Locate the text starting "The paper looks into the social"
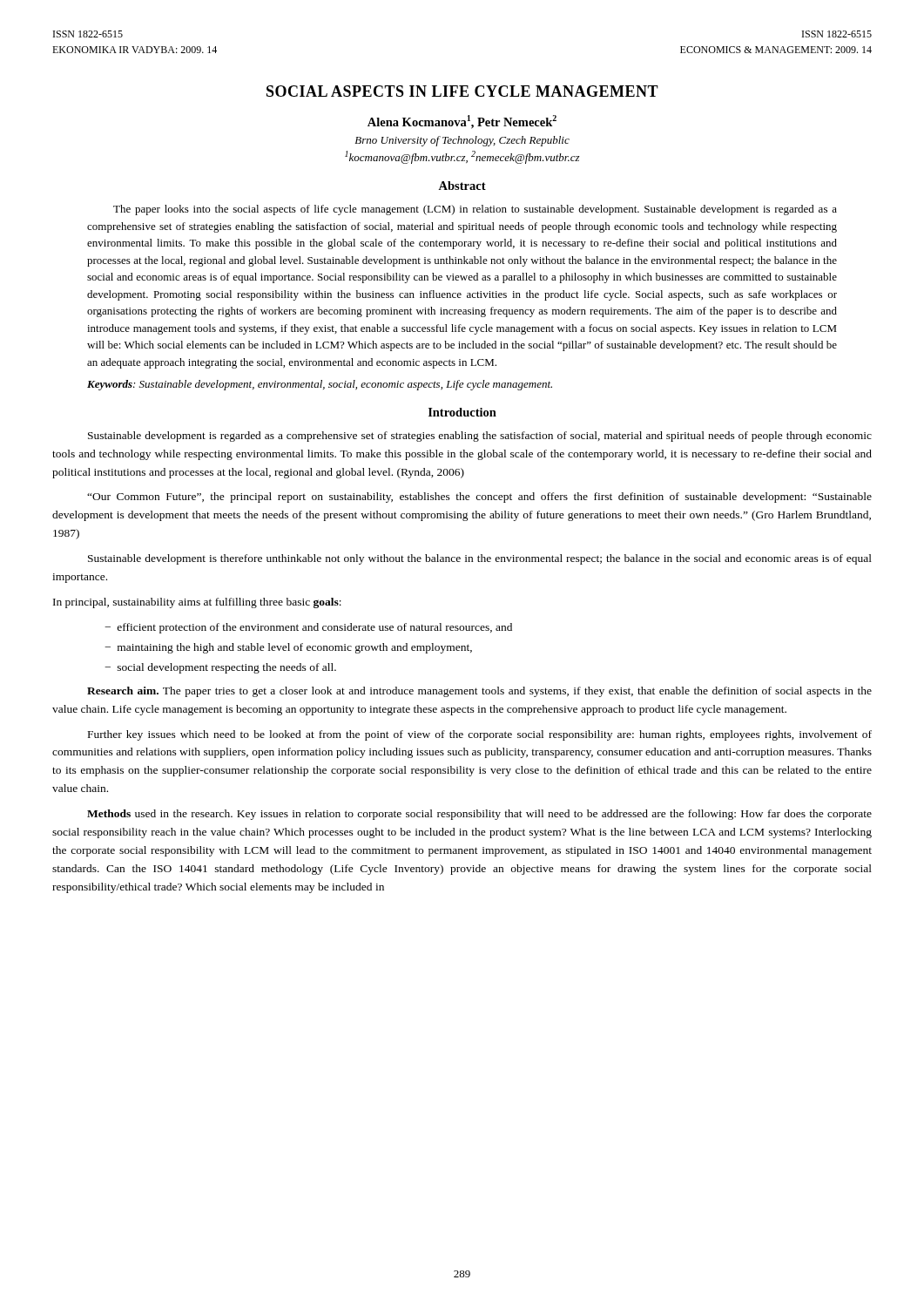 [x=462, y=285]
